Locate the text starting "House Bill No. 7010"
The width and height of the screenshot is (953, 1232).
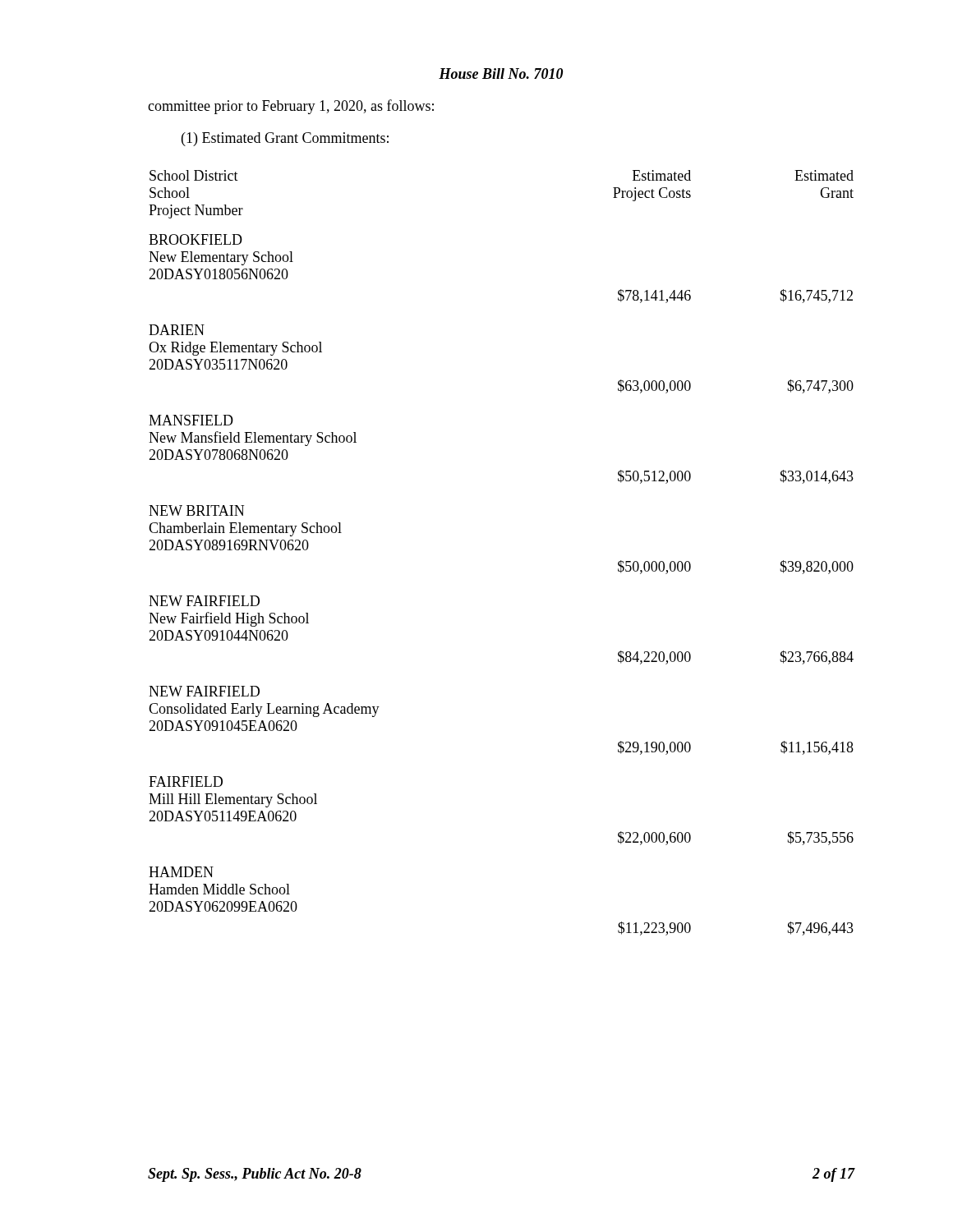[x=501, y=74]
